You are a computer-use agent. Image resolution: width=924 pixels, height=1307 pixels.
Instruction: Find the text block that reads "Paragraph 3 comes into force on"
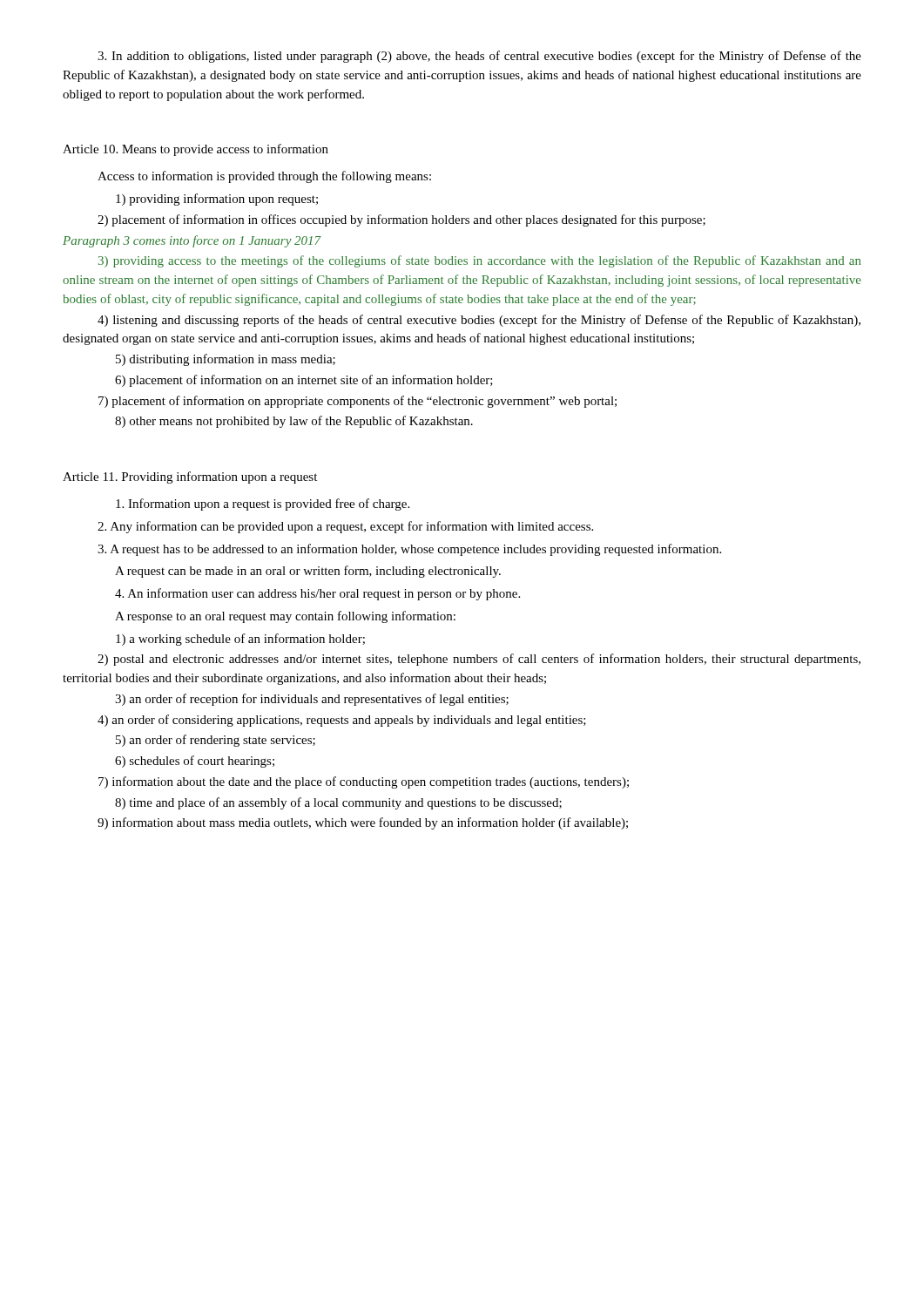point(192,240)
